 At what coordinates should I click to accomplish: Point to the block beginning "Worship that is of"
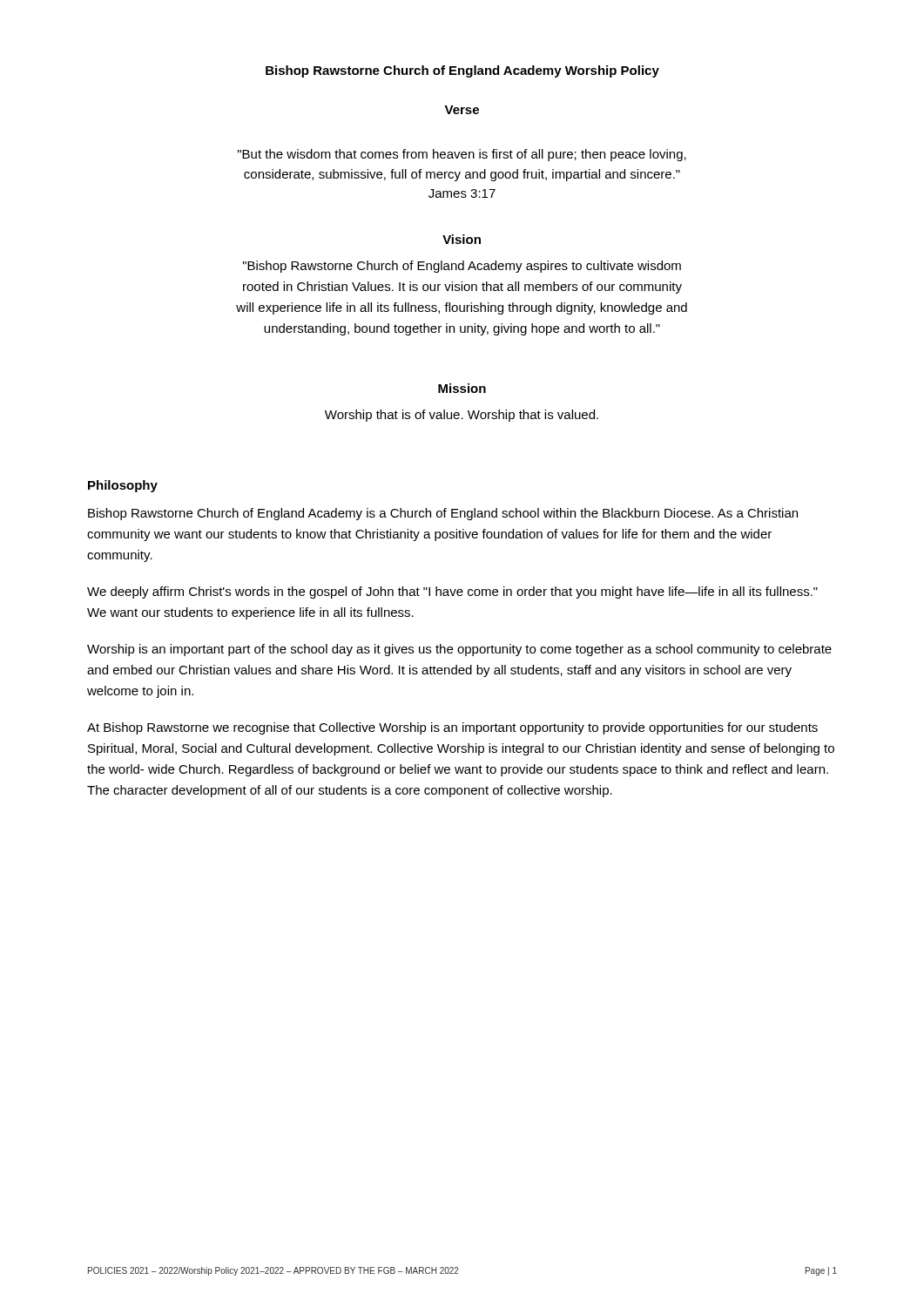pos(462,414)
